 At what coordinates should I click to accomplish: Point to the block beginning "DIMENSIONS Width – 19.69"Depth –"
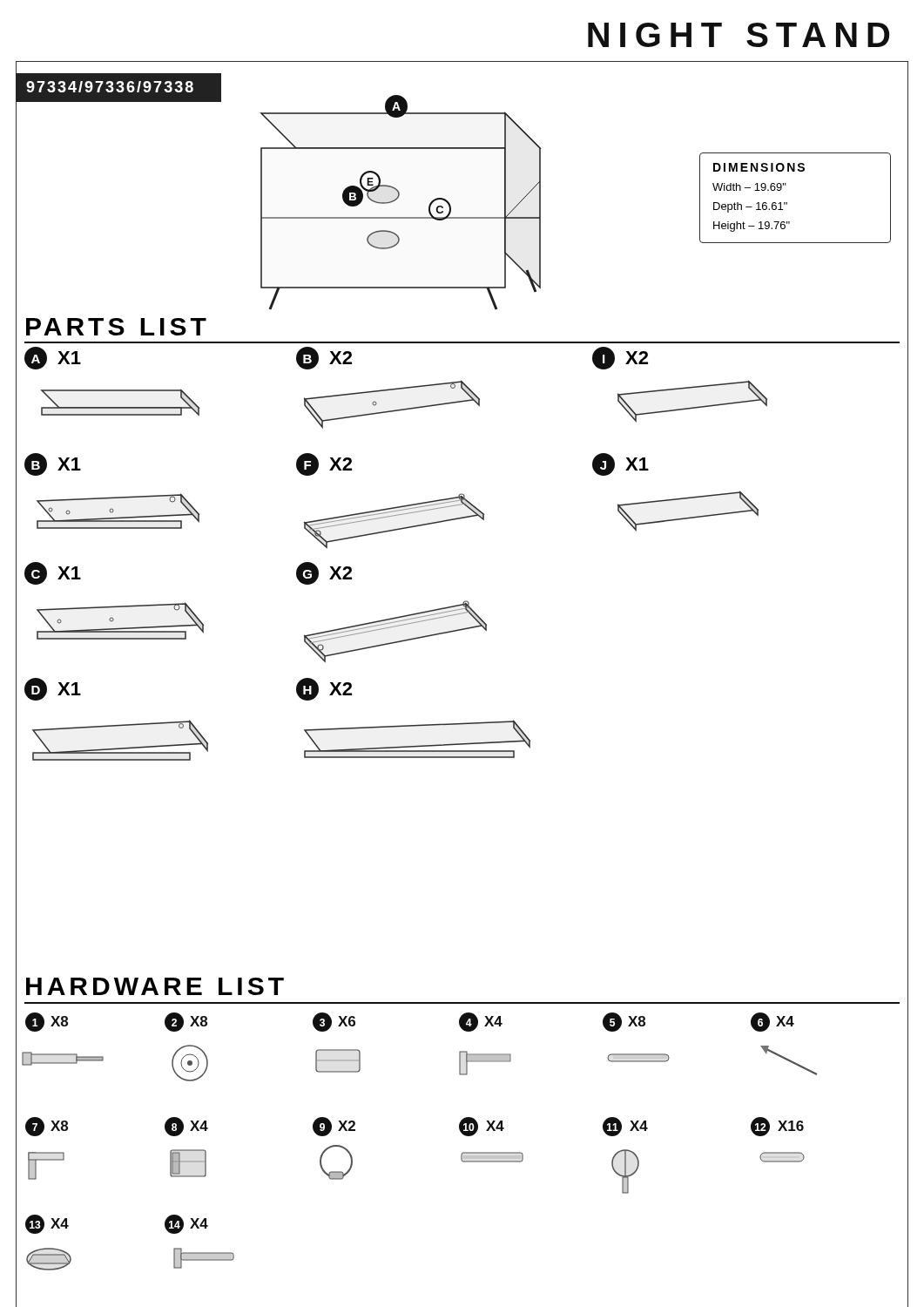pyautogui.click(x=795, y=198)
